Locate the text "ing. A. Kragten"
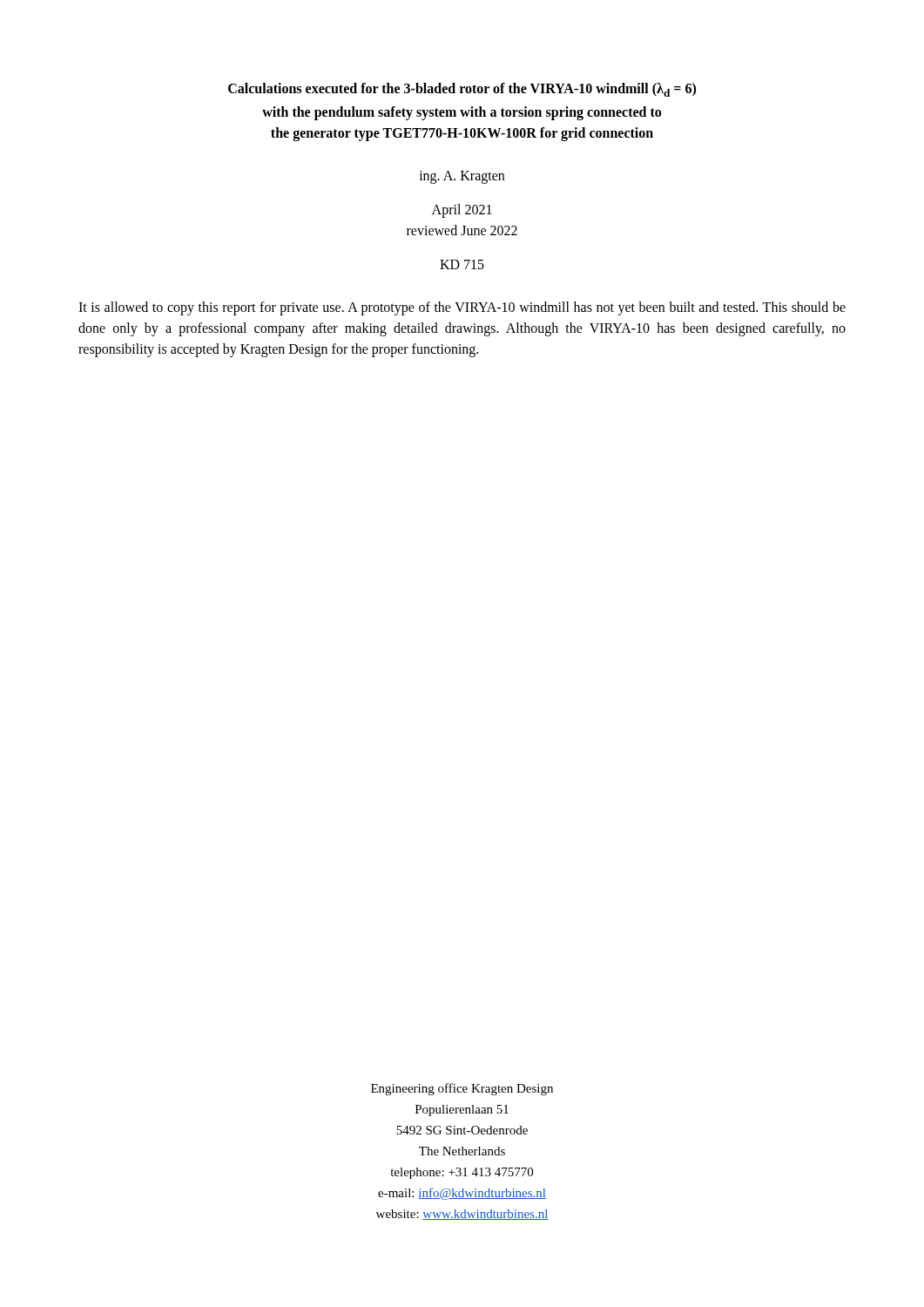Screen dimensions: 1307x924 tap(462, 176)
